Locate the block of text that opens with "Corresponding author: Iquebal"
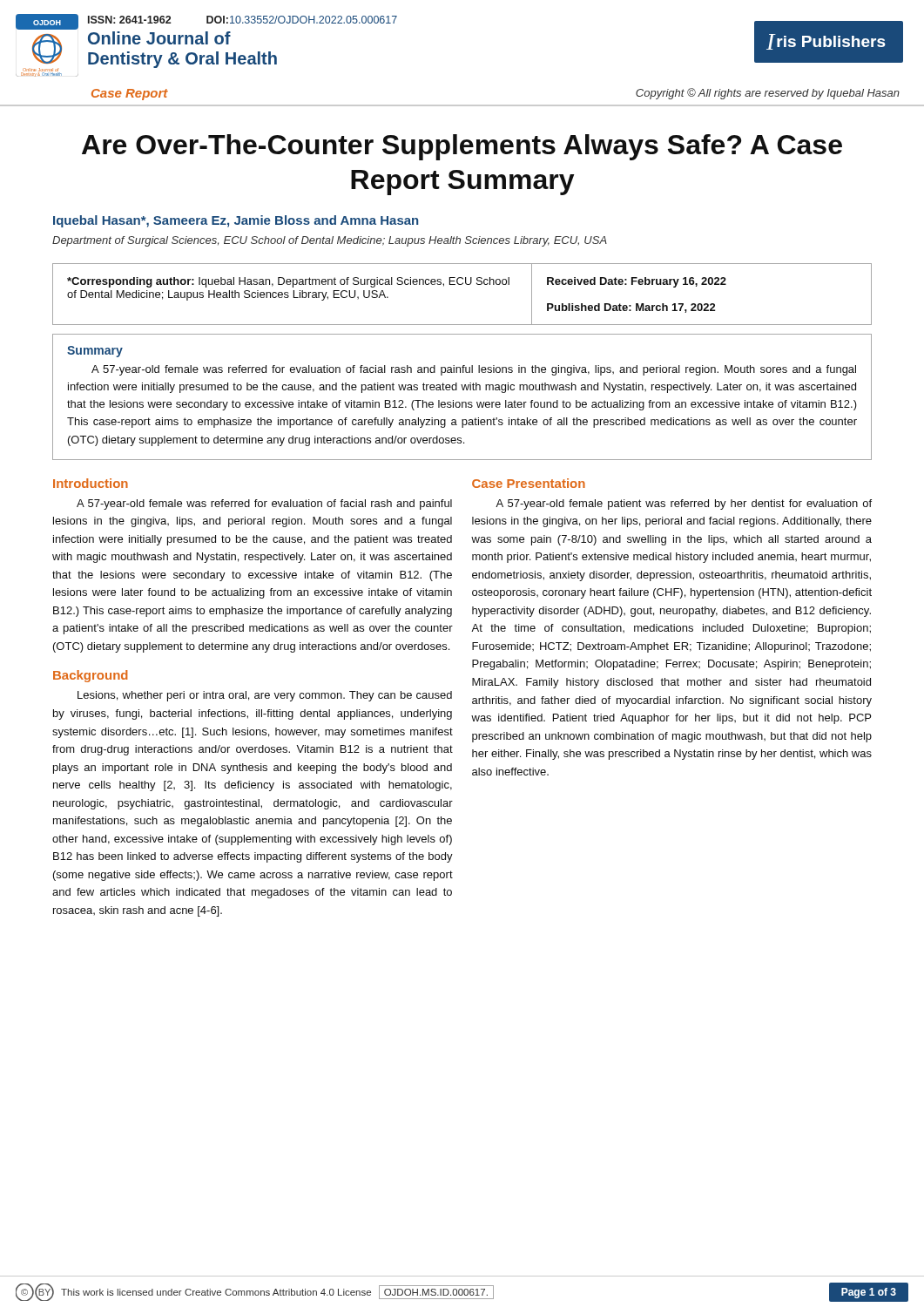 (x=289, y=288)
